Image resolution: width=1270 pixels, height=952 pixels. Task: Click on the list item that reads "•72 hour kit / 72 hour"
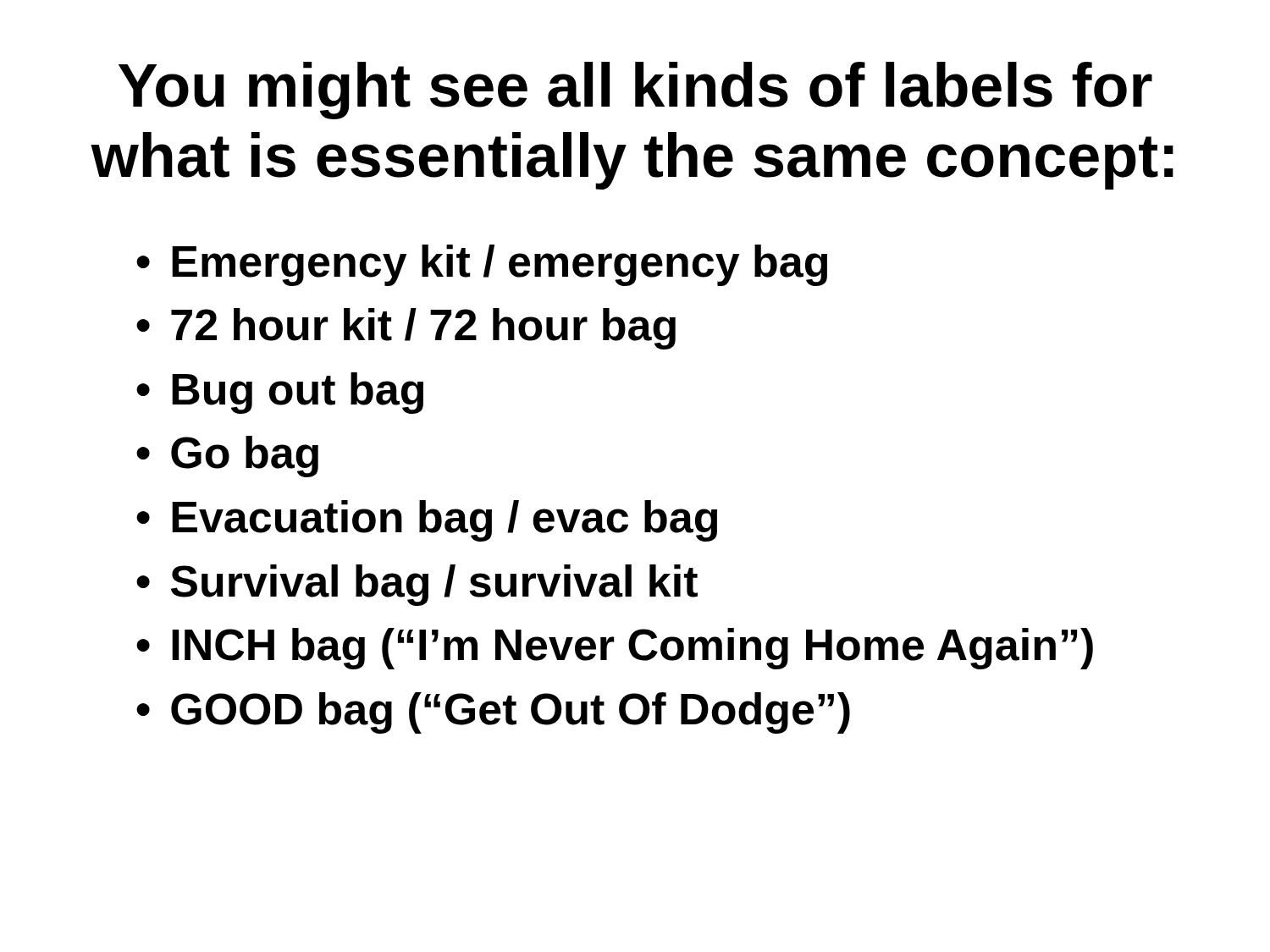[x=669, y=326]
